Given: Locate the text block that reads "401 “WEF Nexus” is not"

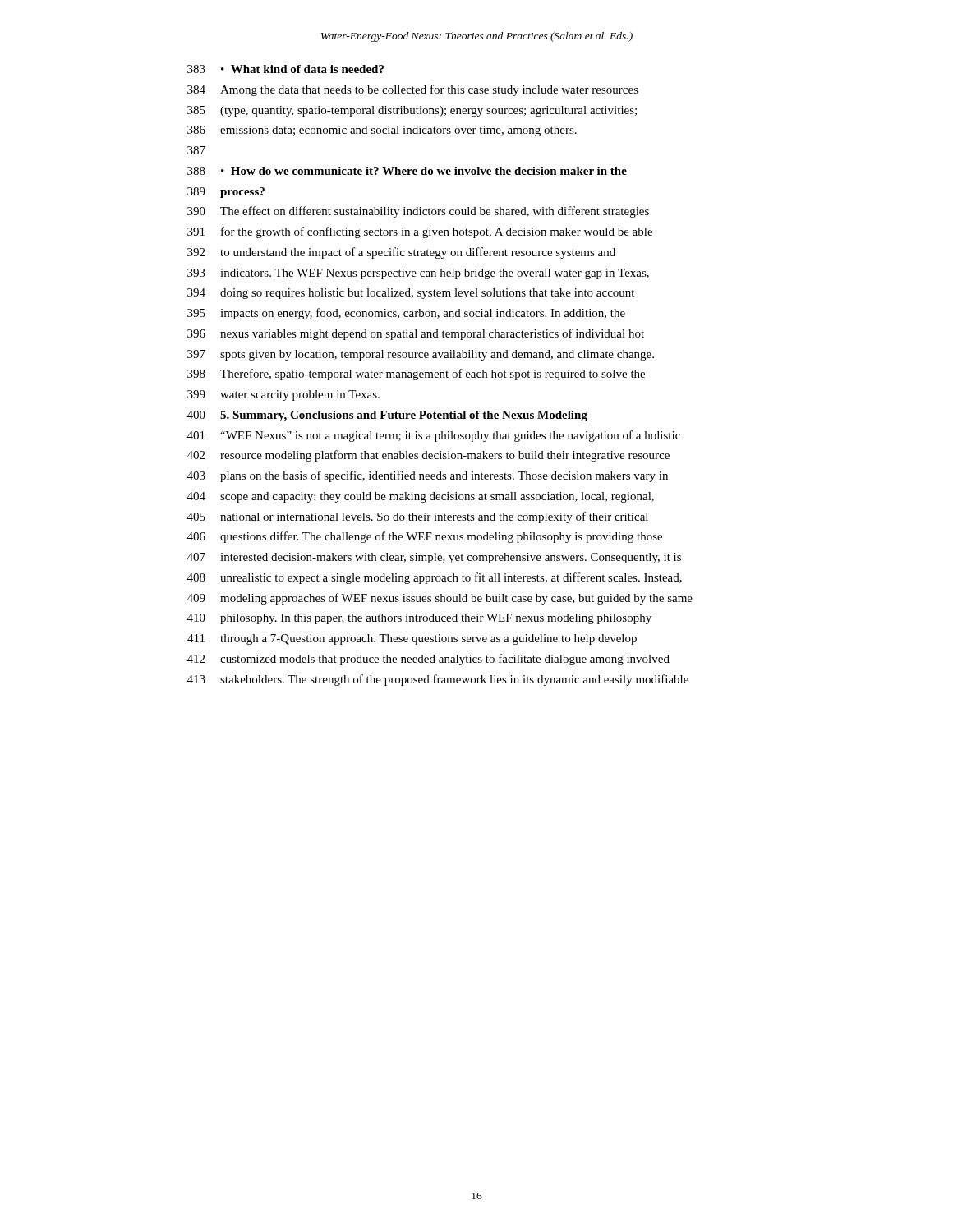Looking at the screenshot, I should [476, 557].
